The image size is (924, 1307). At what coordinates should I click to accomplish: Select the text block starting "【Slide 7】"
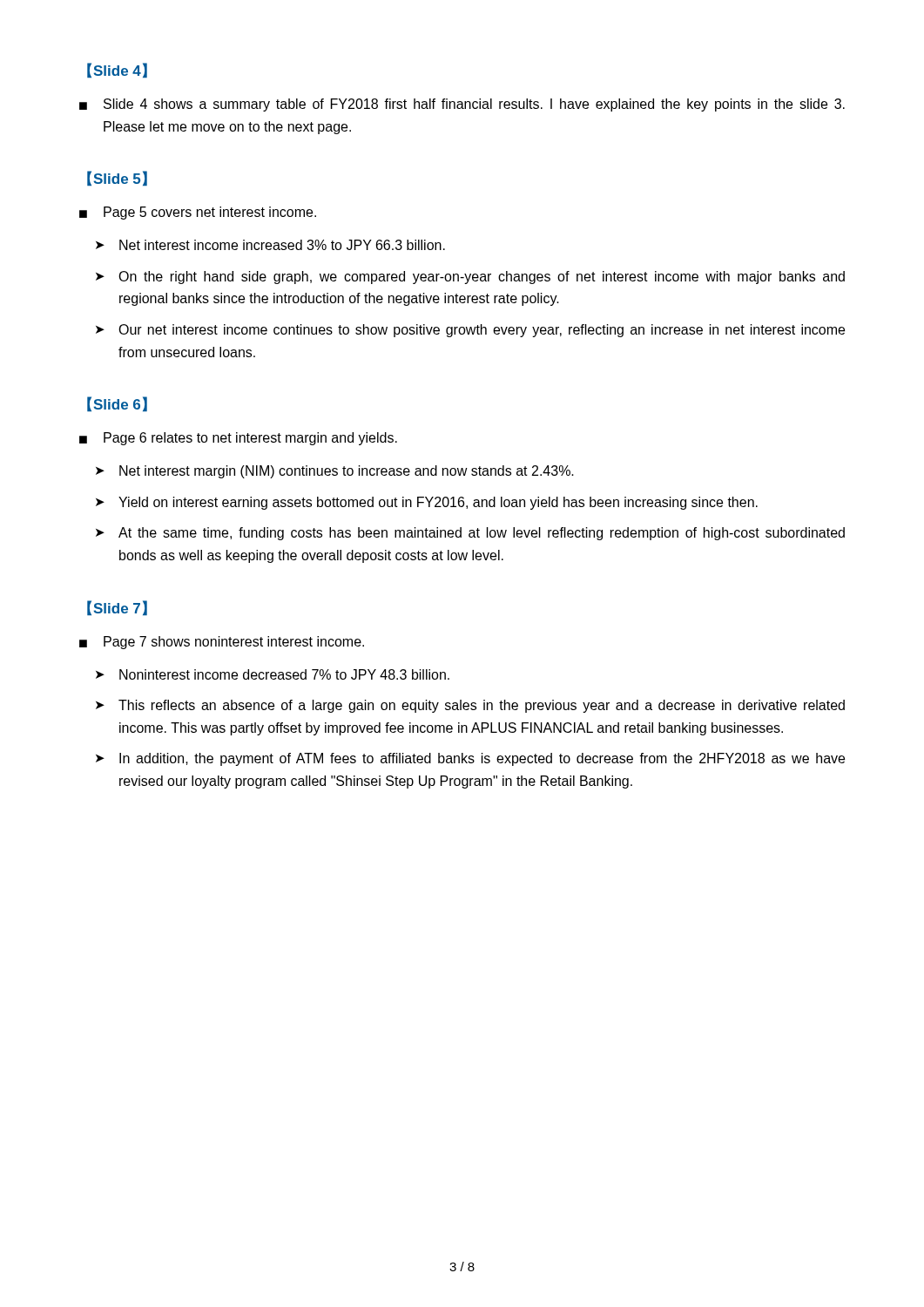pyautogui.click(x=117, y=608)
